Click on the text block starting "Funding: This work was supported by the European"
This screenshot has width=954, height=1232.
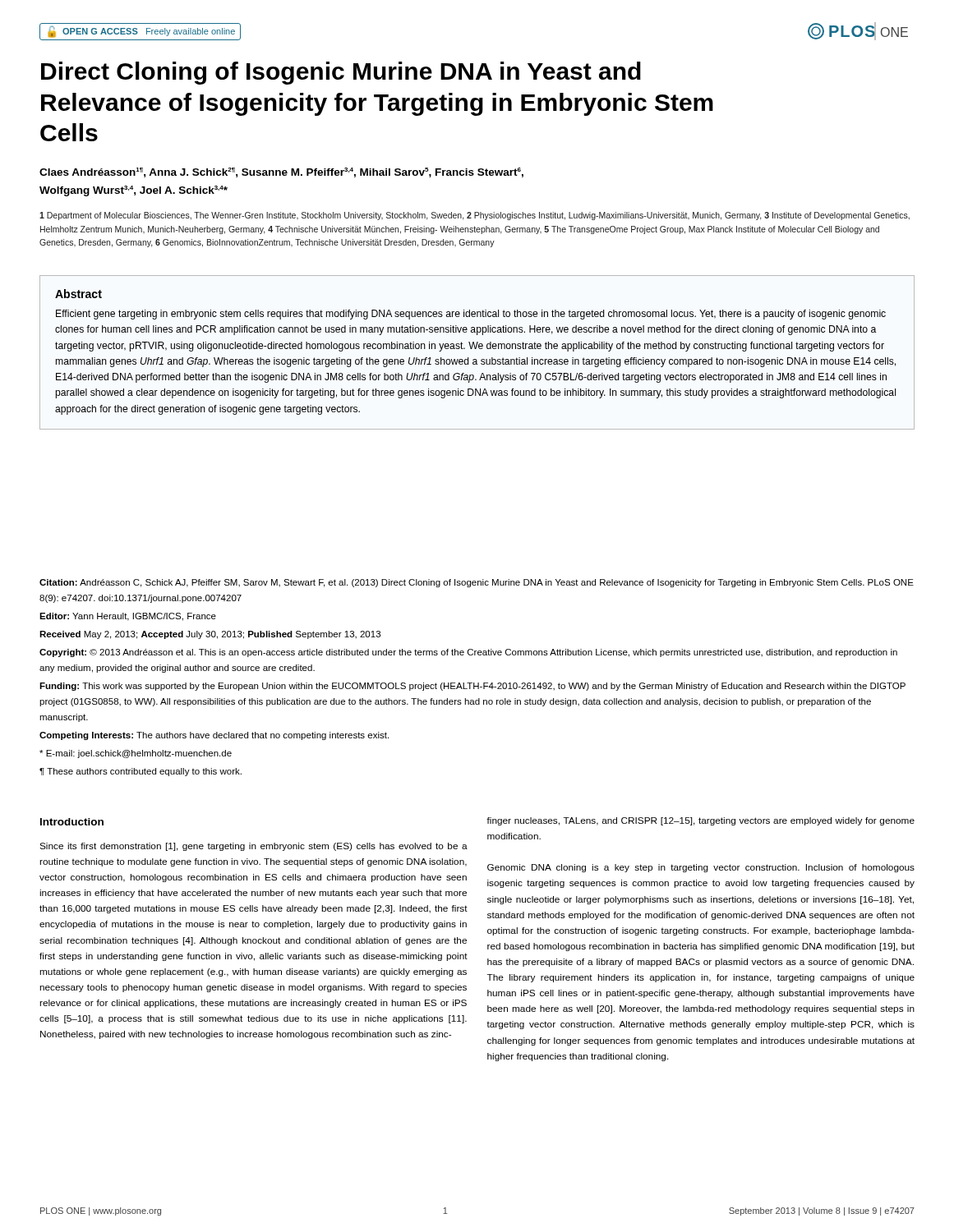click(x=473, y=701)
